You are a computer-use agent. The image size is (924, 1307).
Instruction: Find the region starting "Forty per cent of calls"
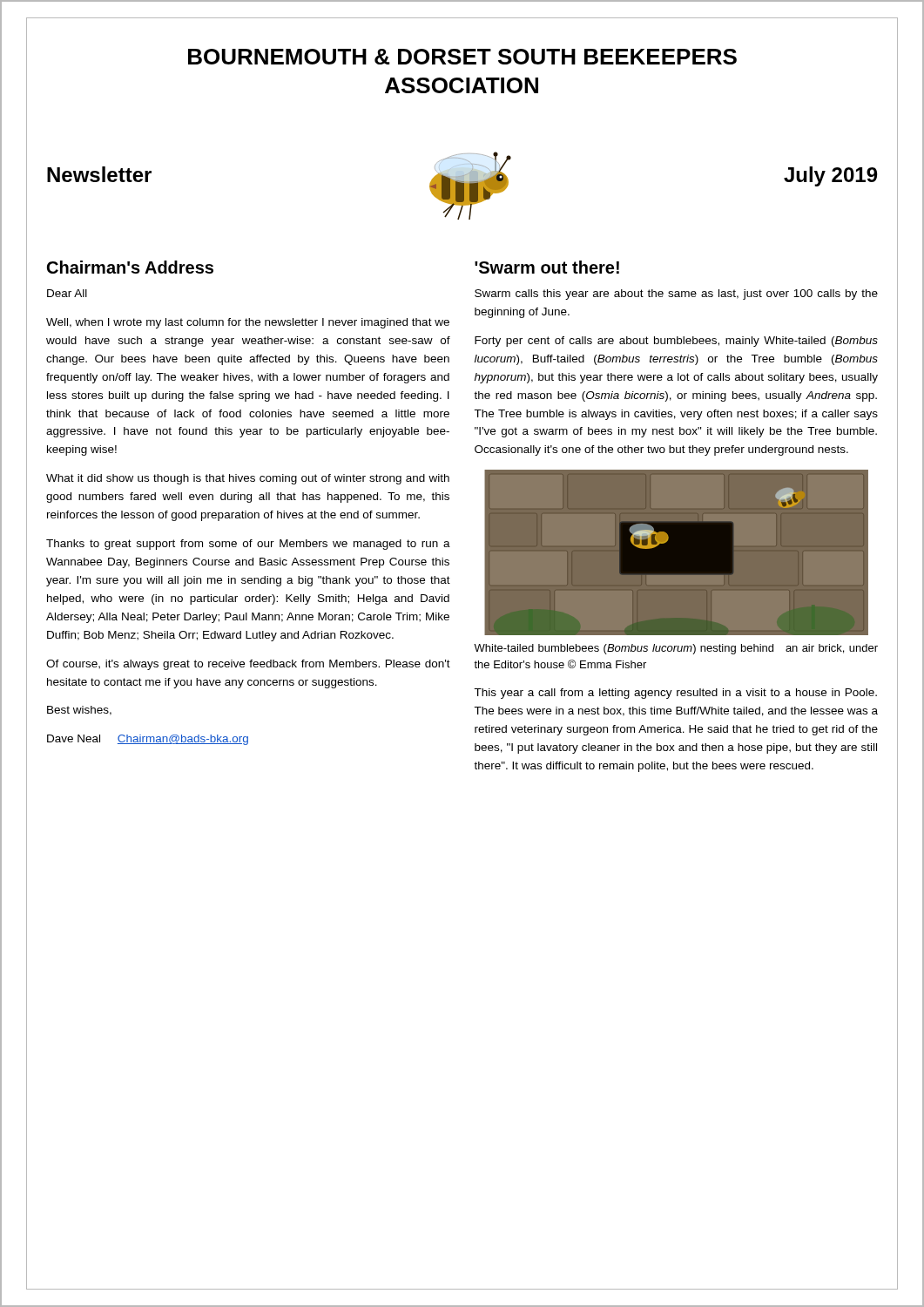[x=676, y=395]
